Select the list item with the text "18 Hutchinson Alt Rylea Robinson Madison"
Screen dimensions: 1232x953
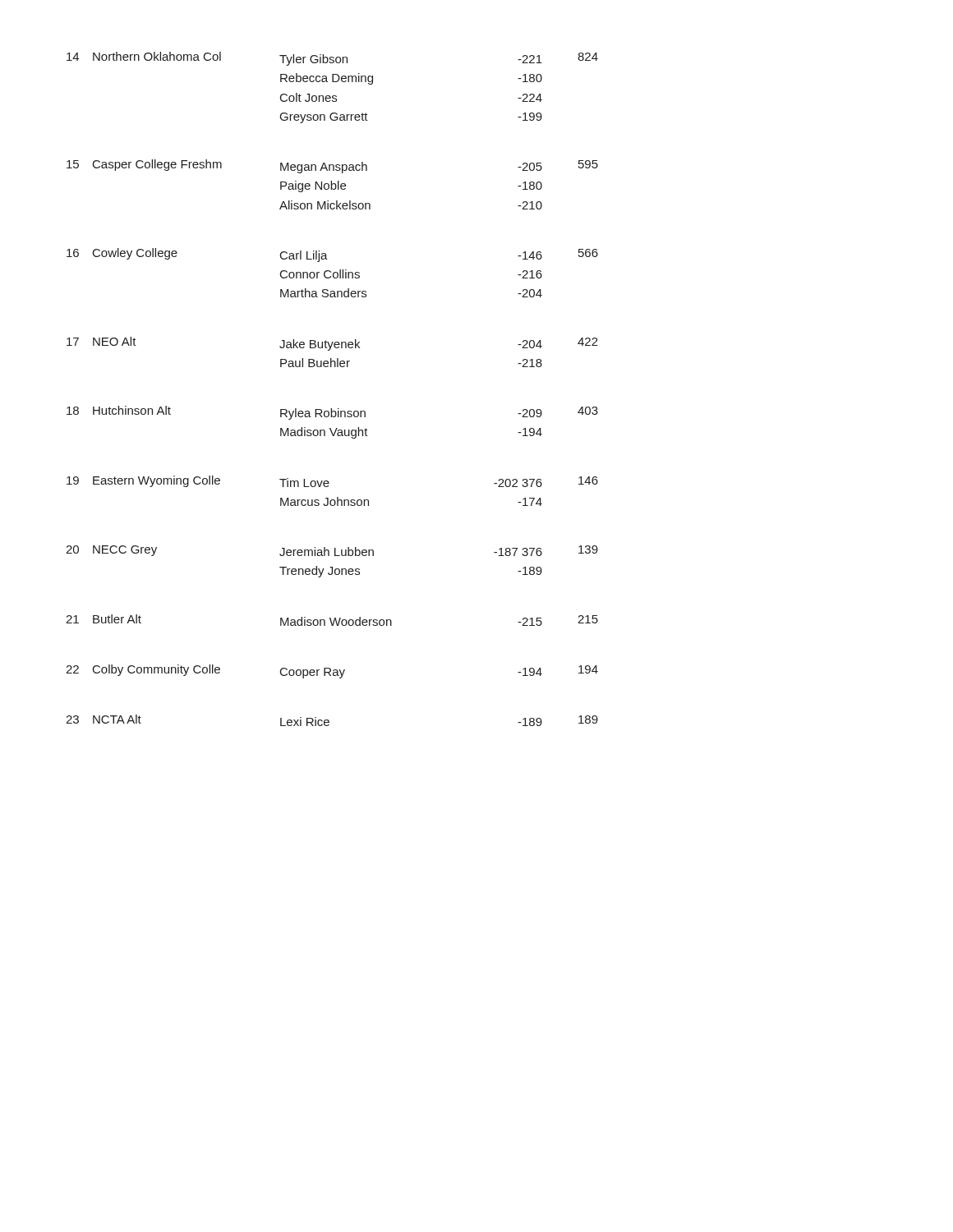(332, 422)
